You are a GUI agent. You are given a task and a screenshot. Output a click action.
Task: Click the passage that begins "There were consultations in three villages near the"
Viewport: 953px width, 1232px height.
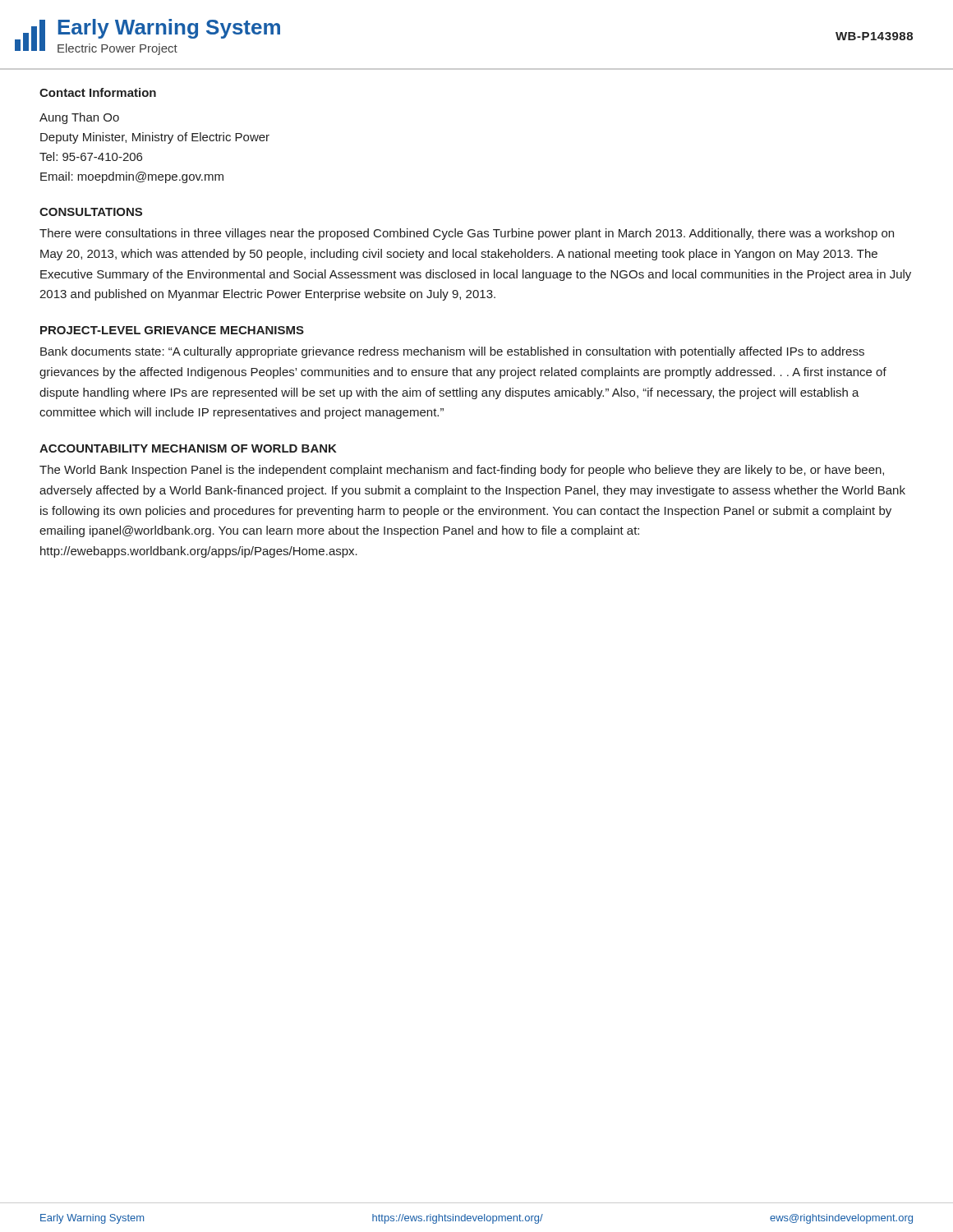(475, 263)
